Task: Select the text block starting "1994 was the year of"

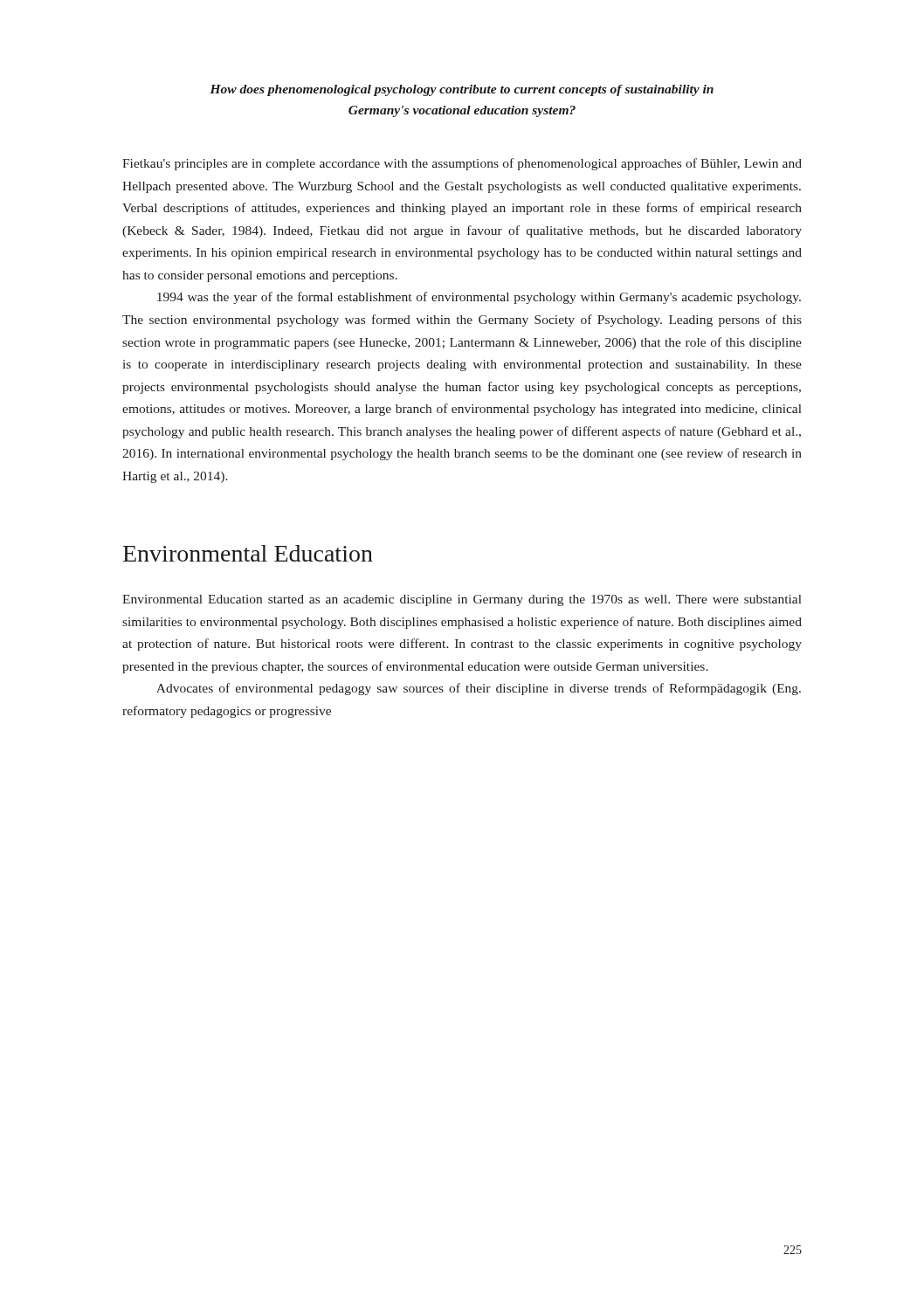Action: coord(462,386)
